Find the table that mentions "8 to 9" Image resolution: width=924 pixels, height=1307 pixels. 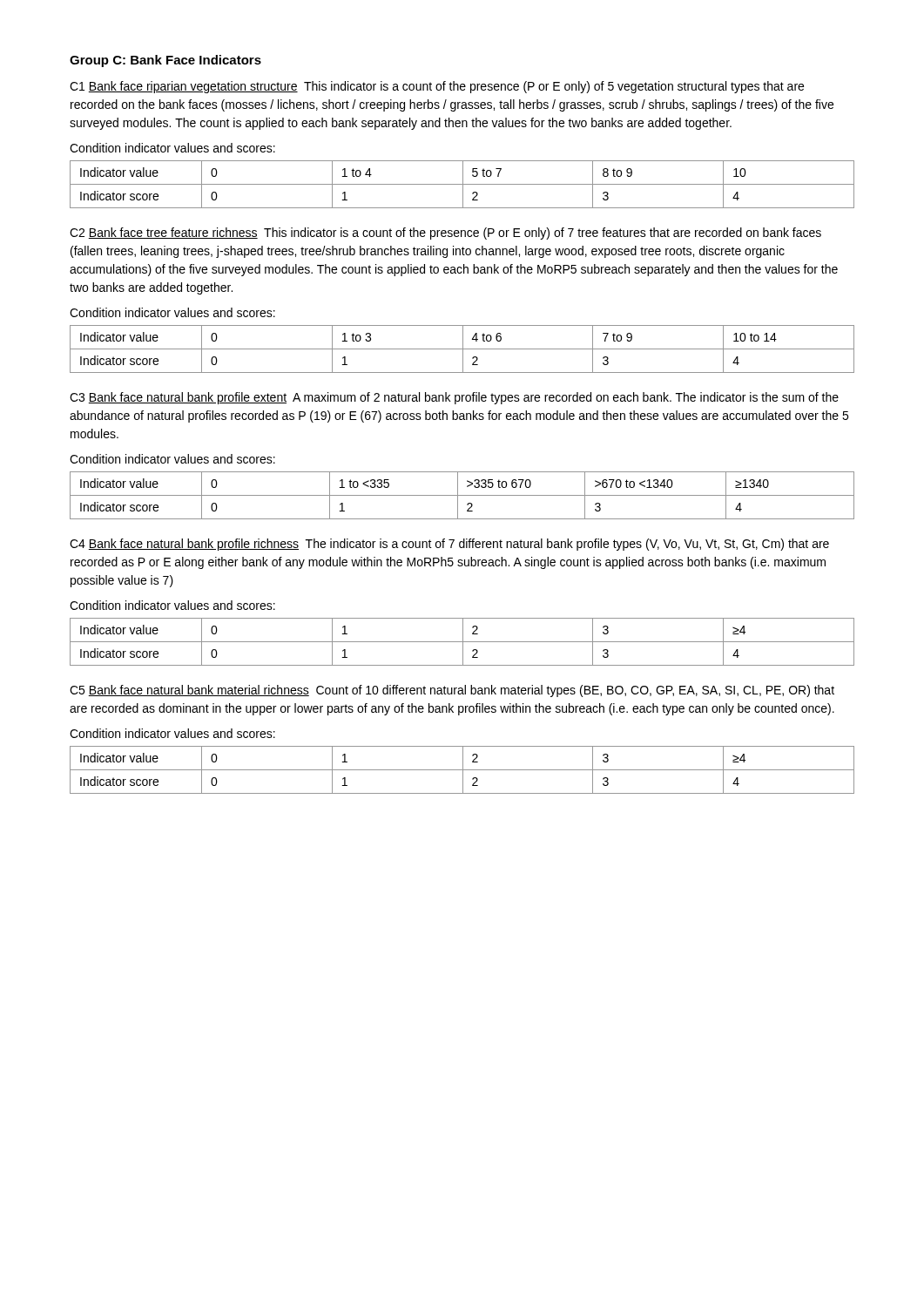[462, 184]
